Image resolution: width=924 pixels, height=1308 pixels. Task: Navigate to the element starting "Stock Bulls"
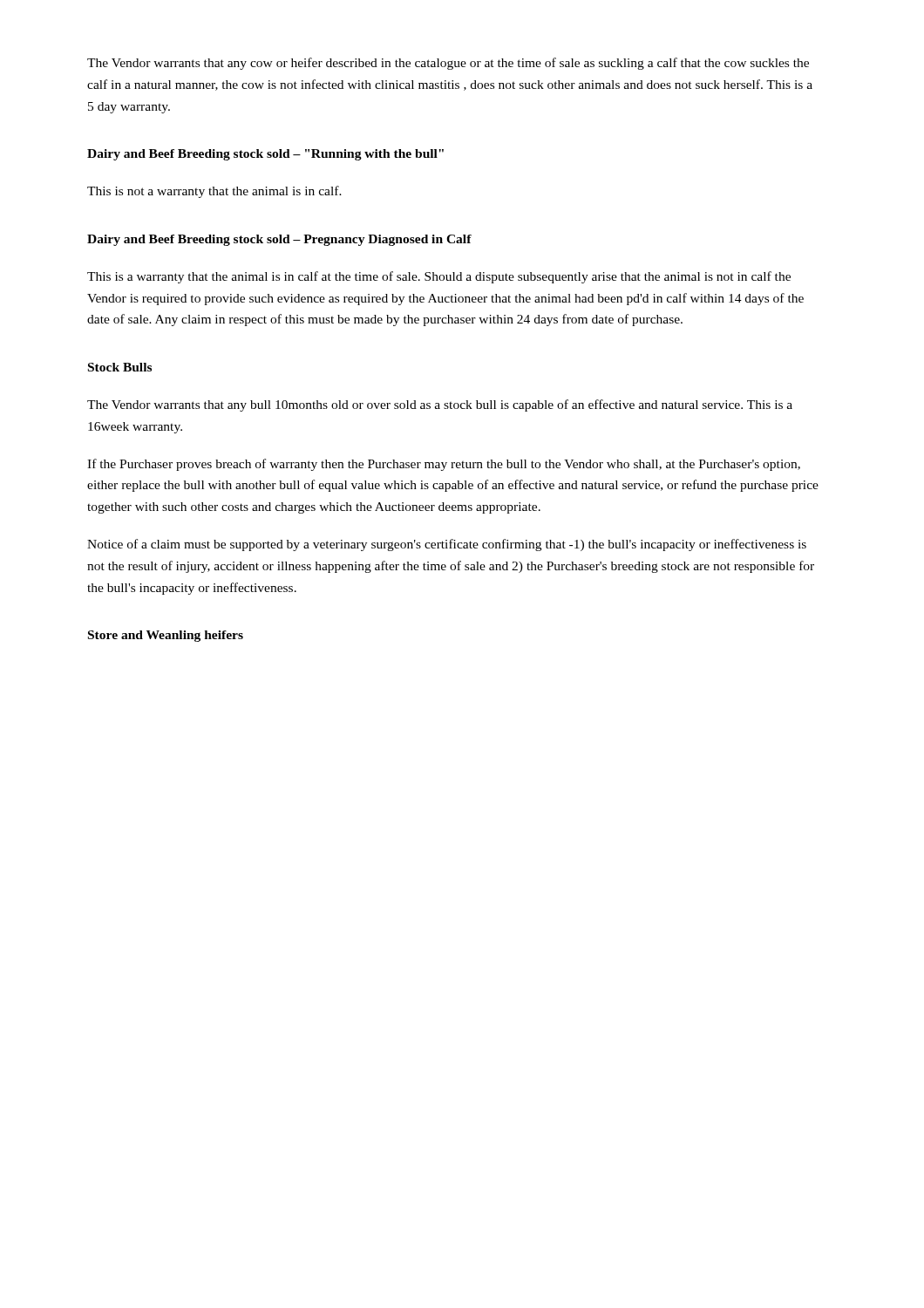click(120, 367)
